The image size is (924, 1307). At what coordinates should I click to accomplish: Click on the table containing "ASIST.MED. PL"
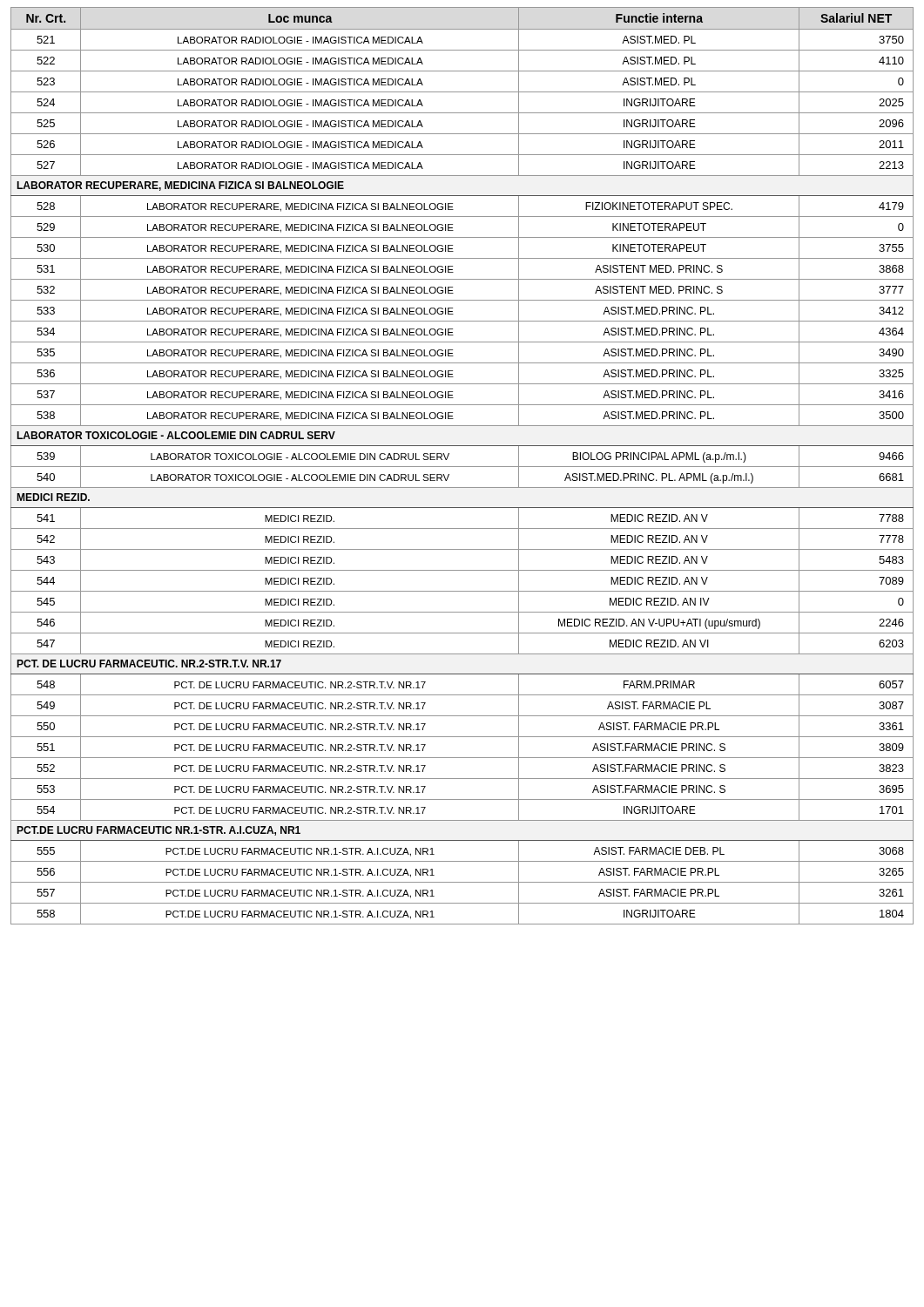click(462, 466)
